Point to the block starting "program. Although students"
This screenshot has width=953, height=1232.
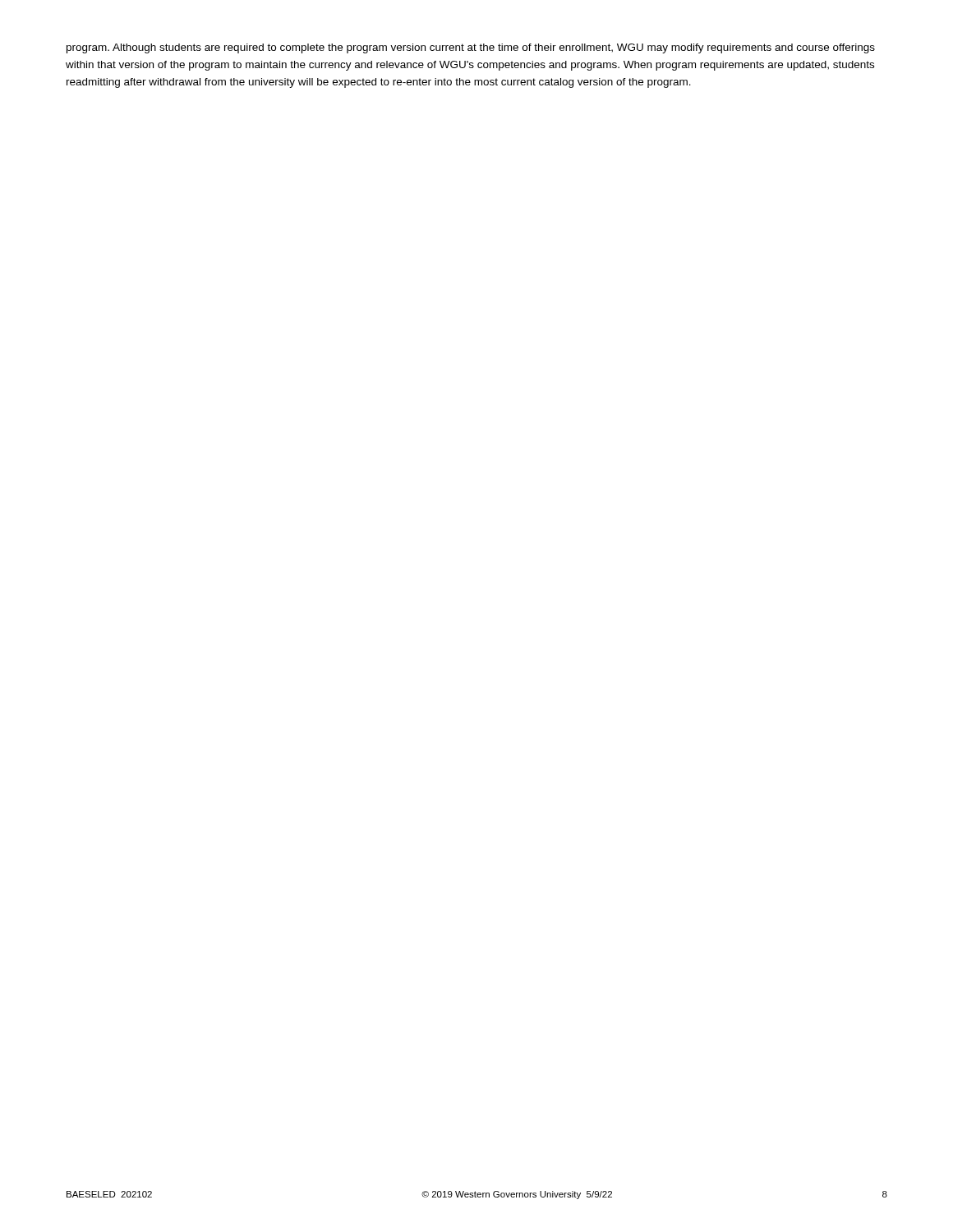(x=470, y=64)
